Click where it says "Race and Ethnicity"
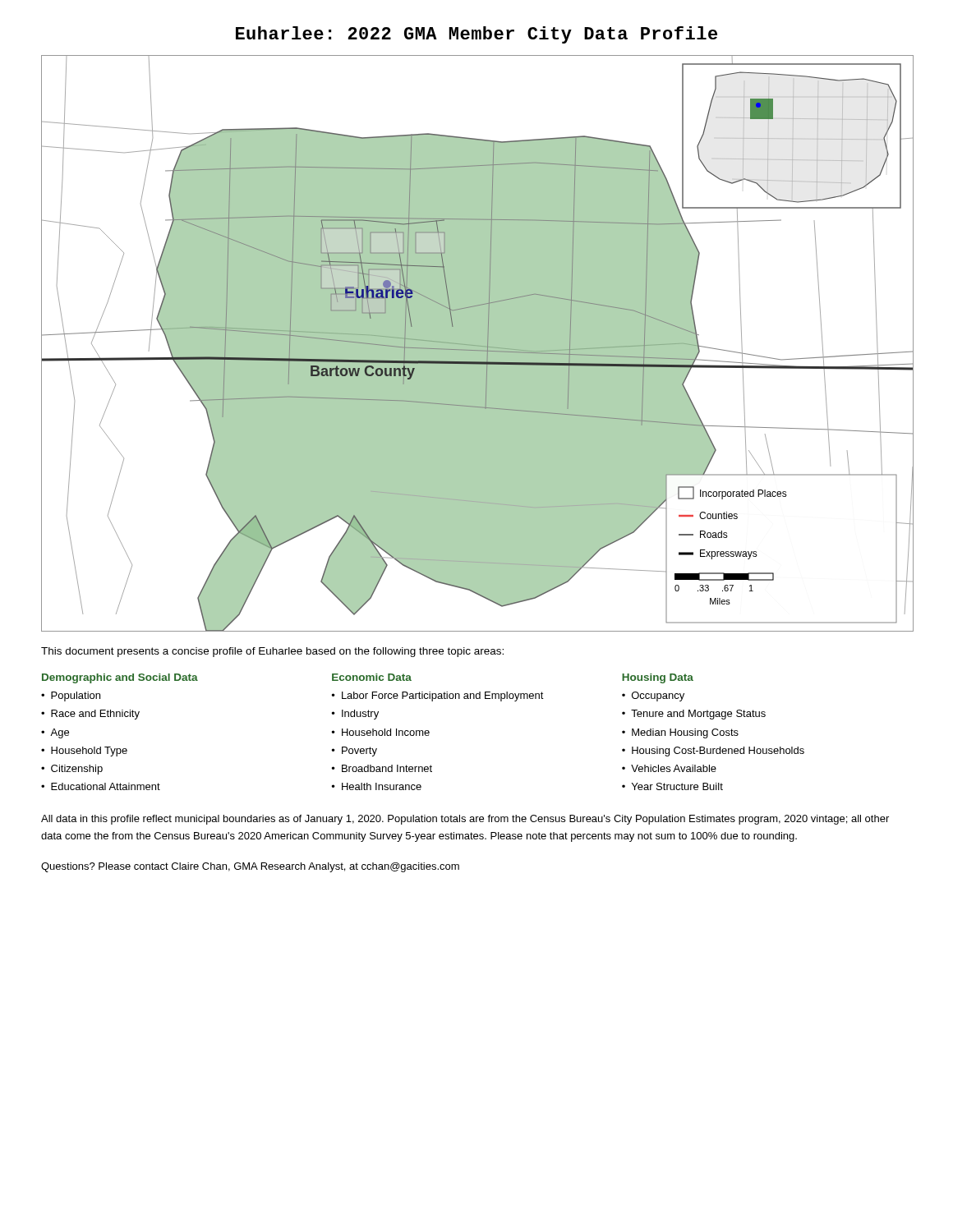This screenshot has width=953, height=1232. coord(95,714)
